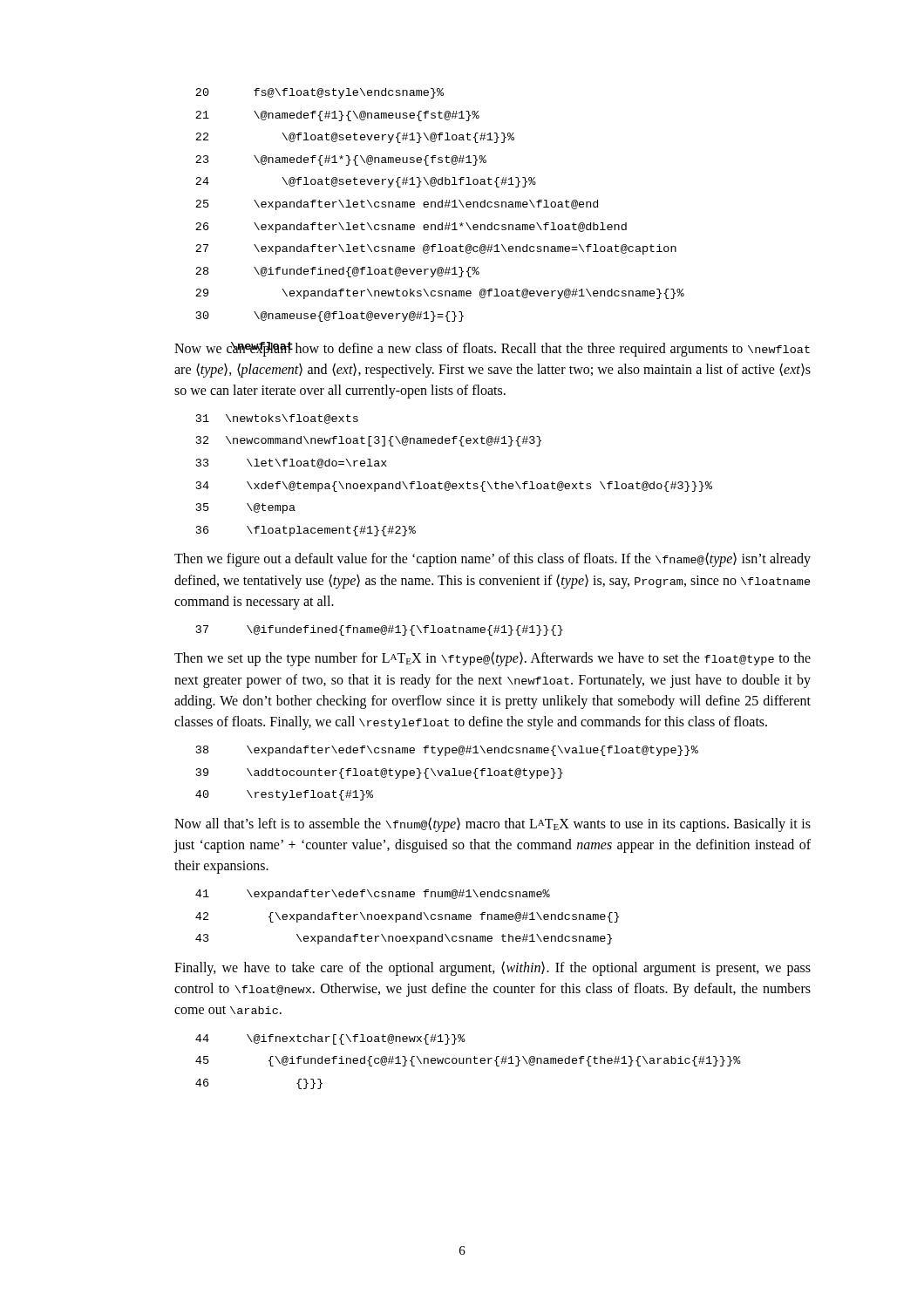Image resolution: width=924 pixels, height=1308 pixels.
Task: Click on the list item with the text "20 fs@\float@style\endcsname}%"
Action: [319, 93]
